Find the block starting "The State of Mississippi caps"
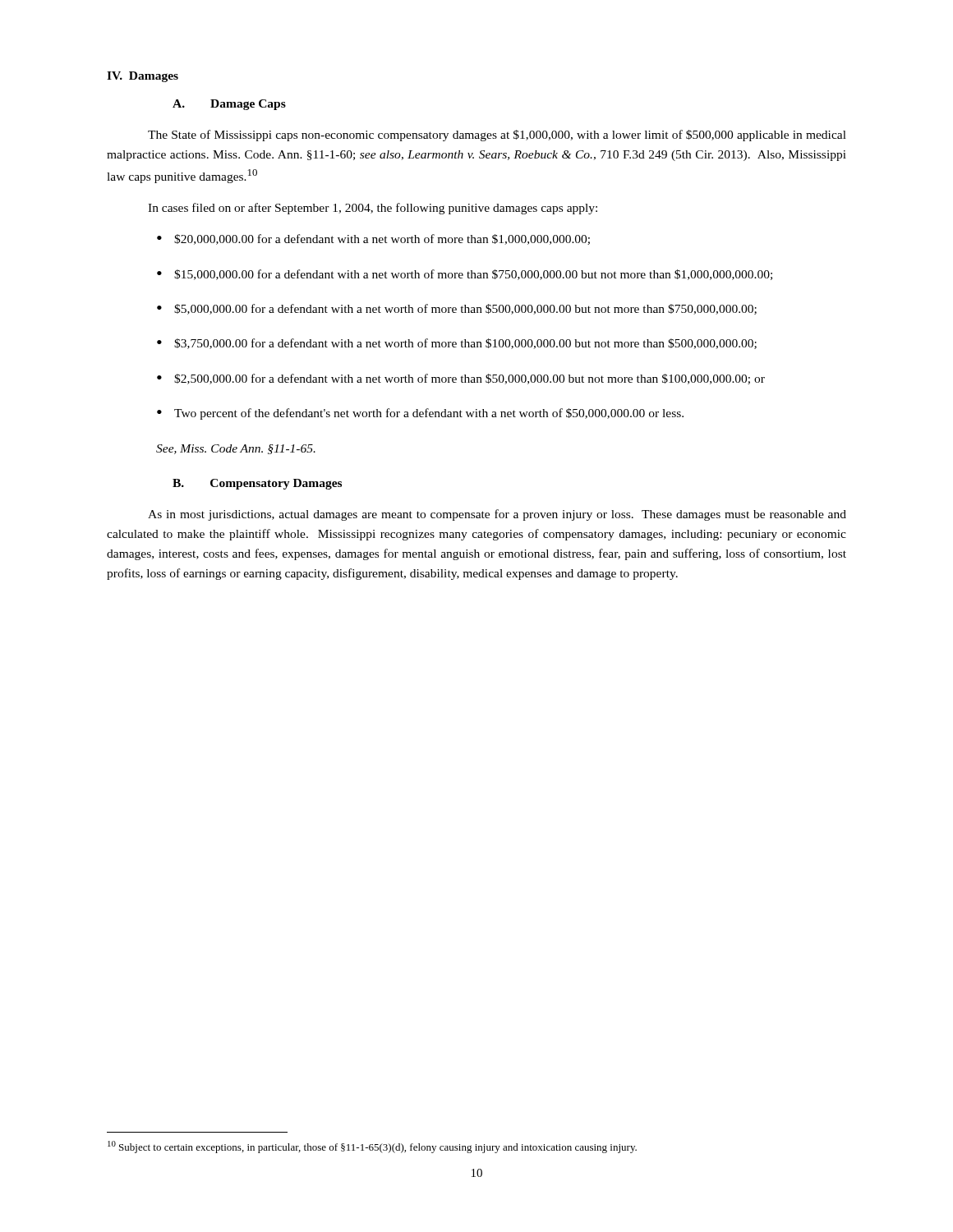Viewport: 953px width, 1232px height. pos(476,155)
